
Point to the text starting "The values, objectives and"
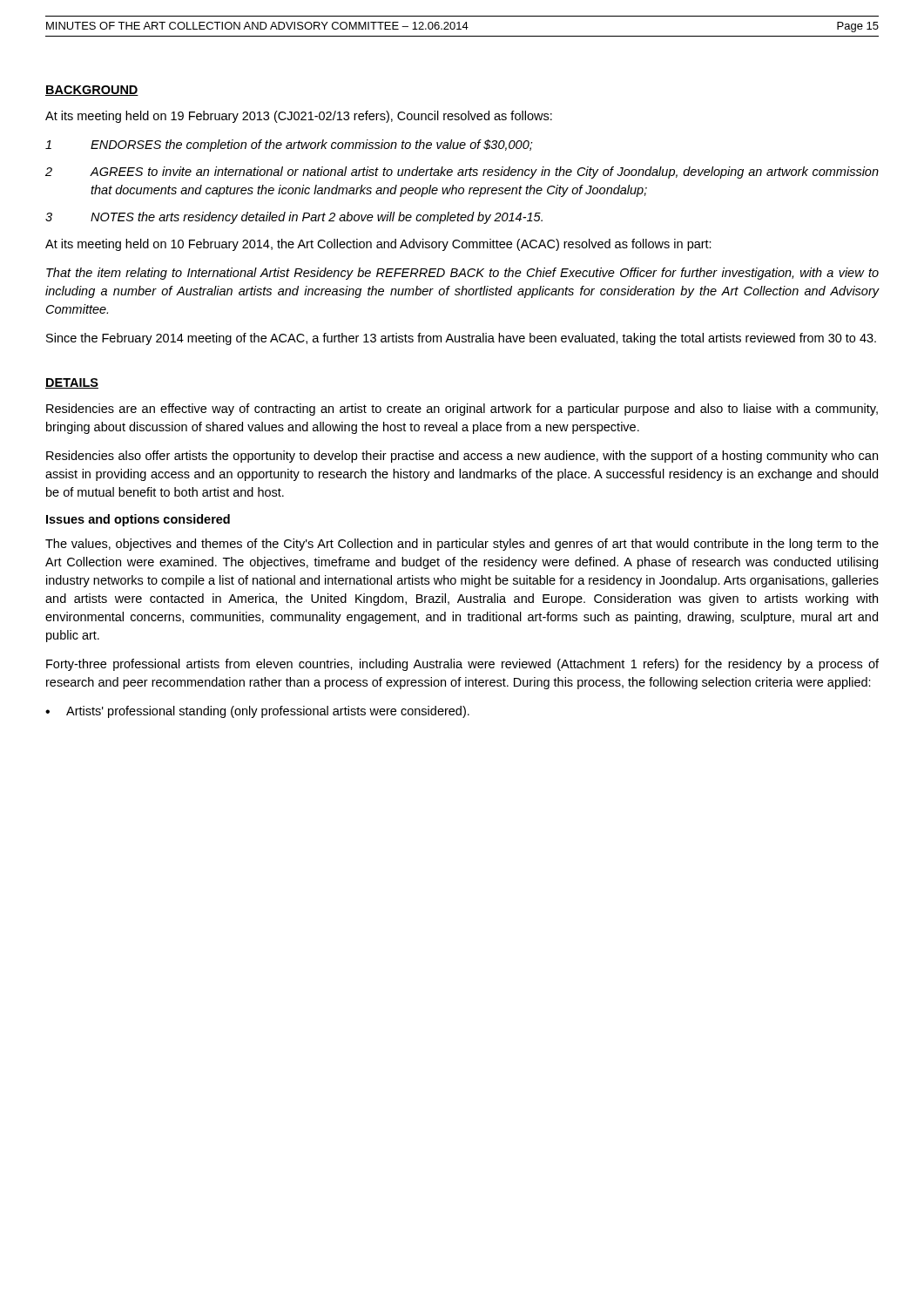point(462,590)
